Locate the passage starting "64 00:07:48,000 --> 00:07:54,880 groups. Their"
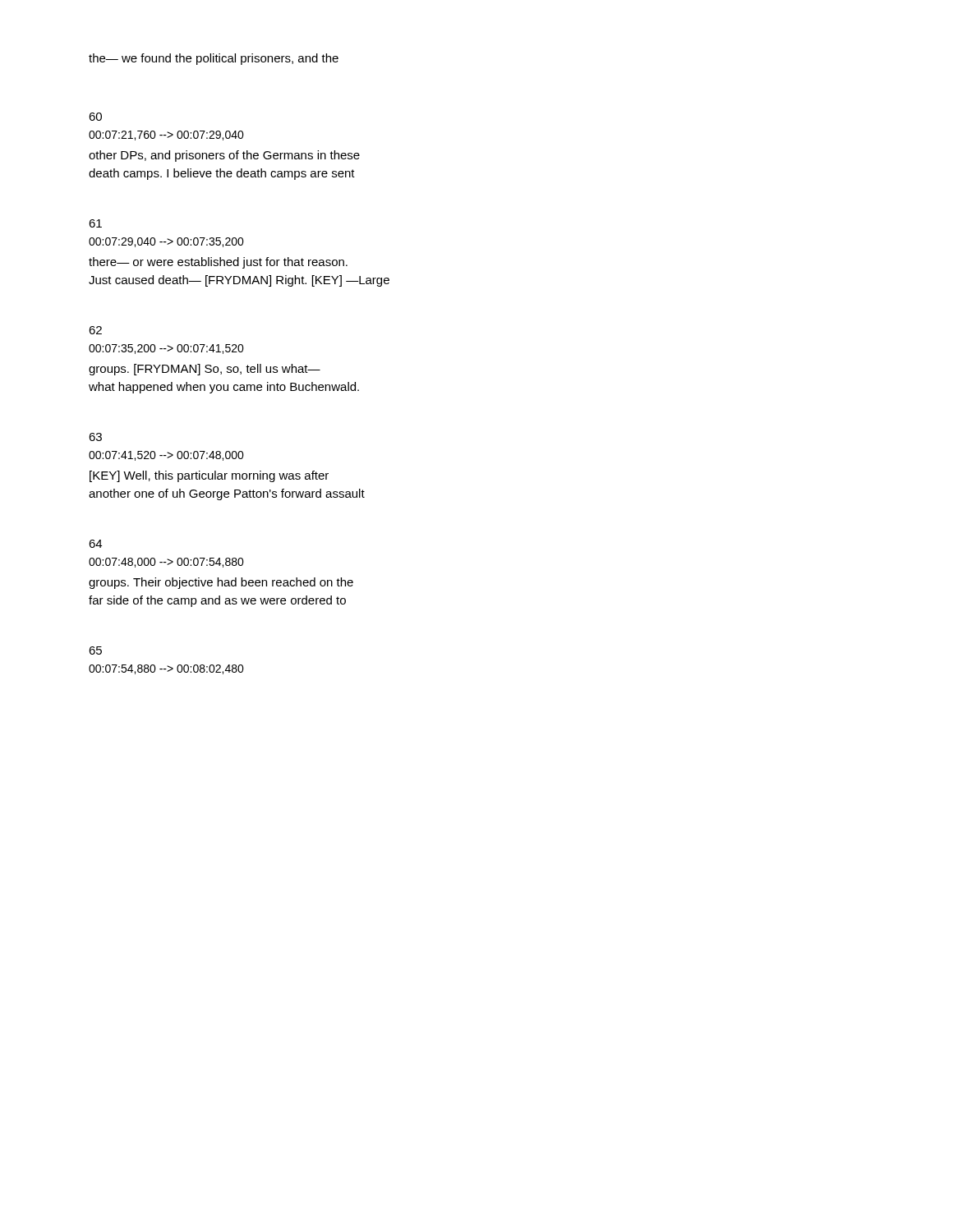Image resolution: width=953 pixels, height=1232 pixels. pyautogui.click(x=95, y=544)
